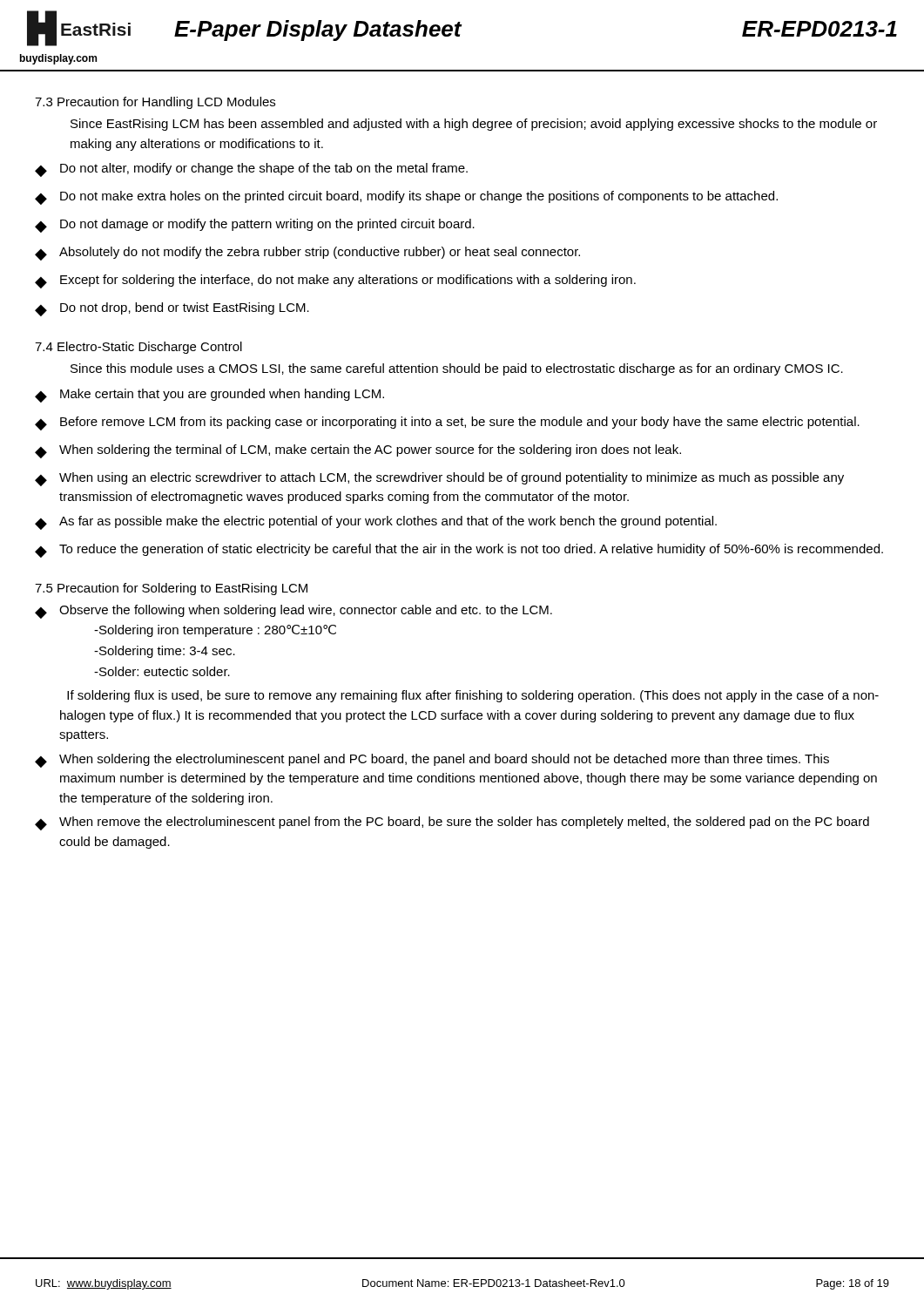Select the list item that reads "◆ When using"
The image size is (924, 1307).
tap(462, 487)
